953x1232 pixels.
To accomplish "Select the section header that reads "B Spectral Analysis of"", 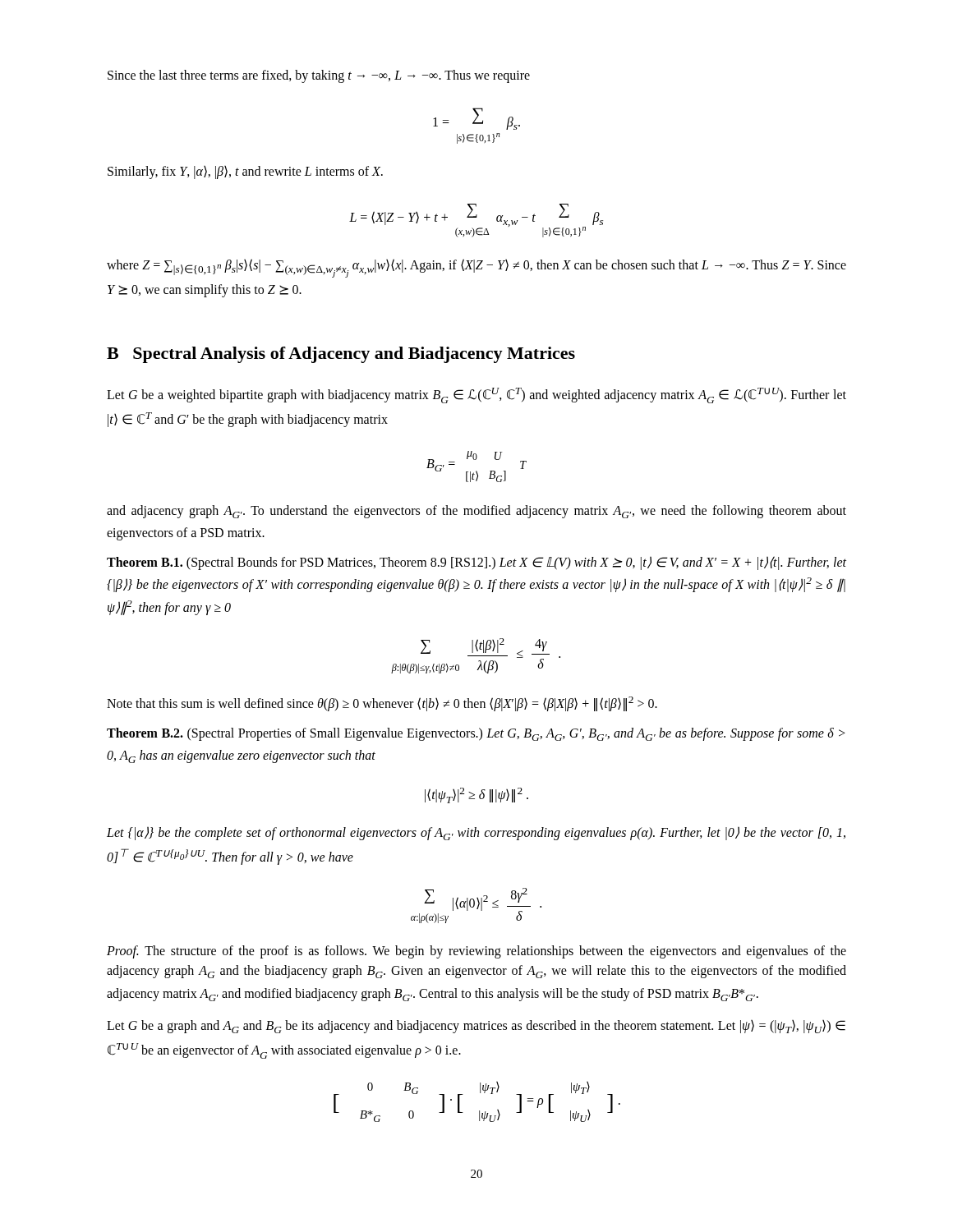I will pos(341,352).
